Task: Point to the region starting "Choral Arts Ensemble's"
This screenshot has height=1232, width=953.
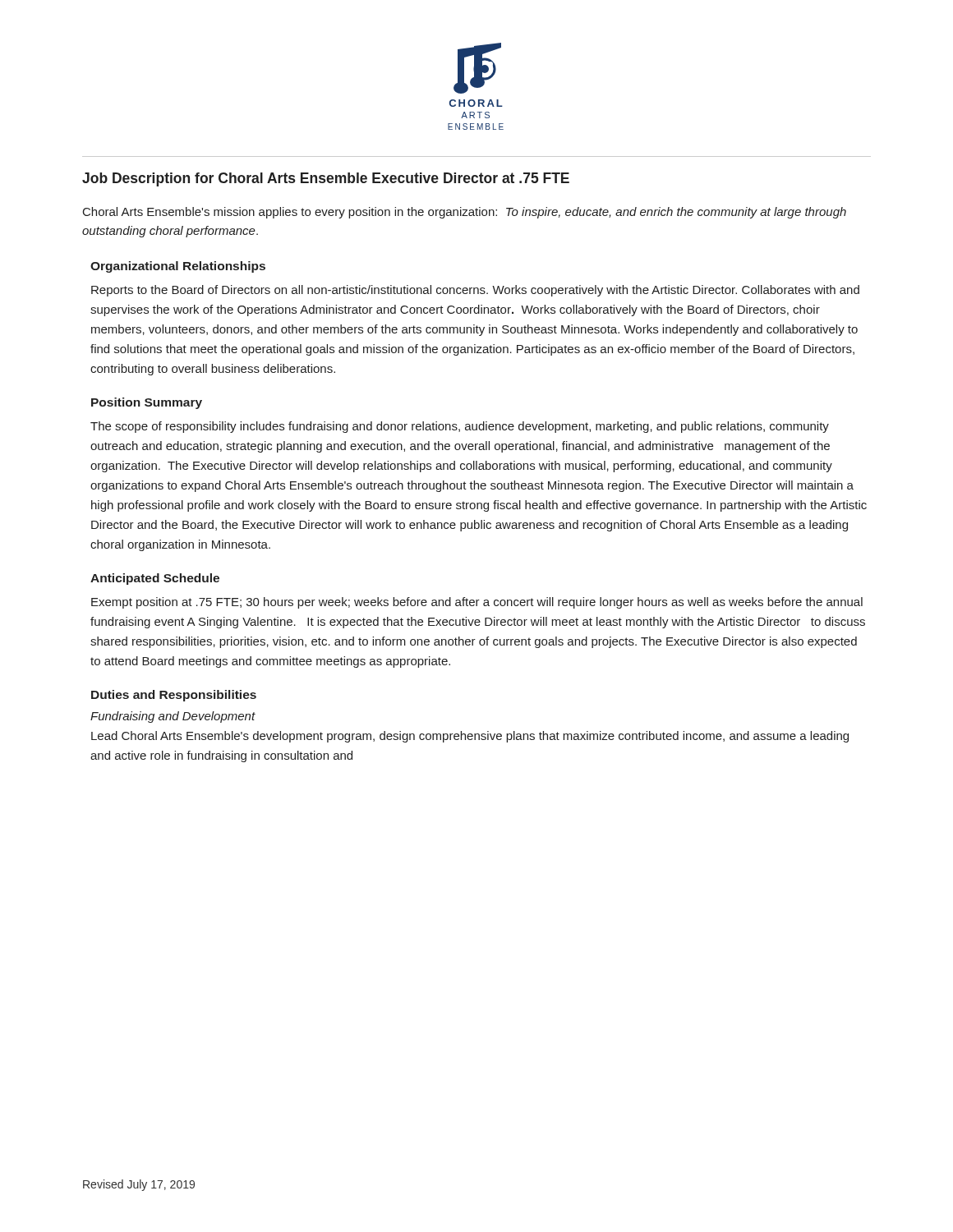Action: pos(464,221)
